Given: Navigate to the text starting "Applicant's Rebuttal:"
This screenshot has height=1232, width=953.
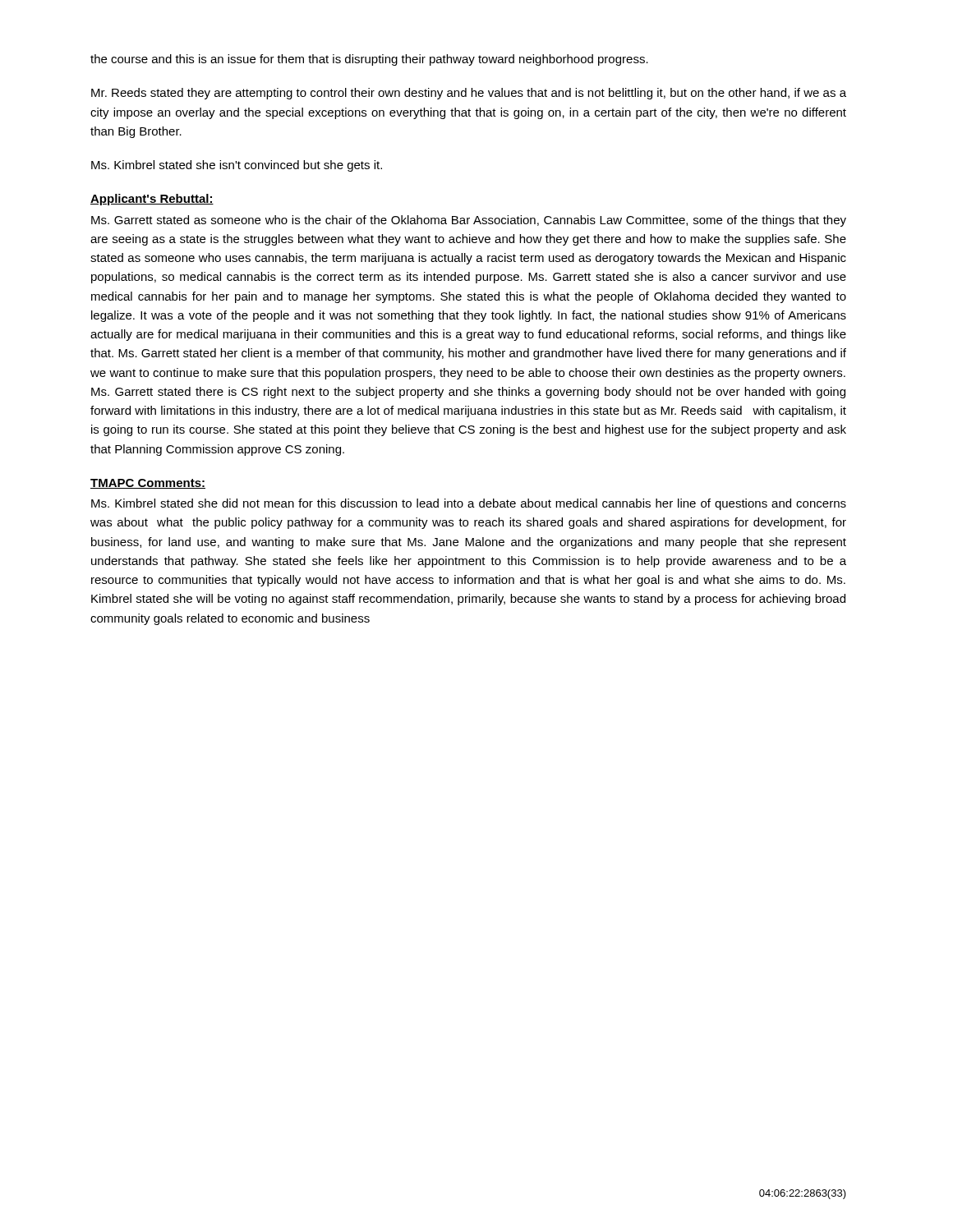Looking at the screenshot, I should (152, 199).
